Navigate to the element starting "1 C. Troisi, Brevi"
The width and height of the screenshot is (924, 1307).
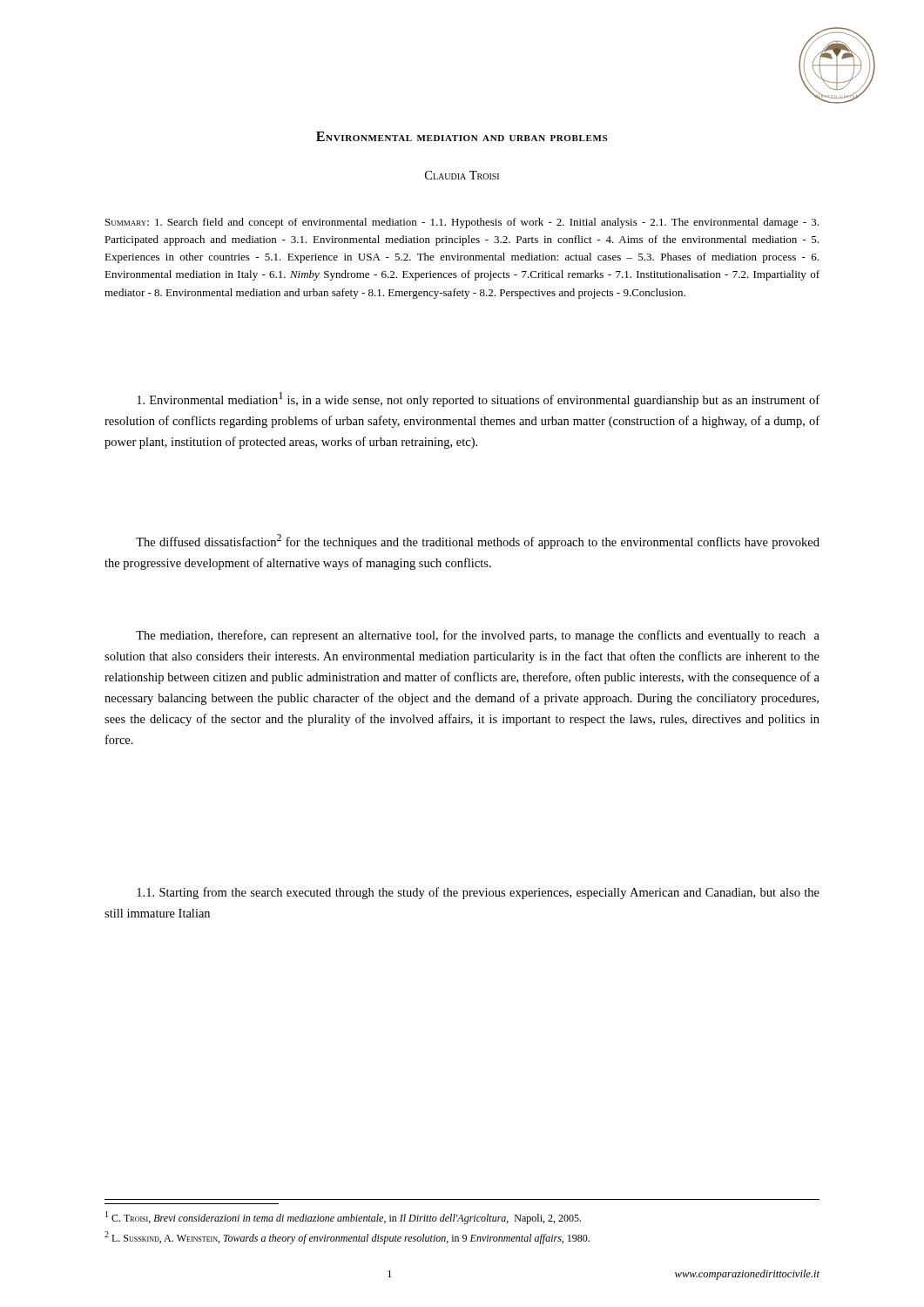(462, 1227)
